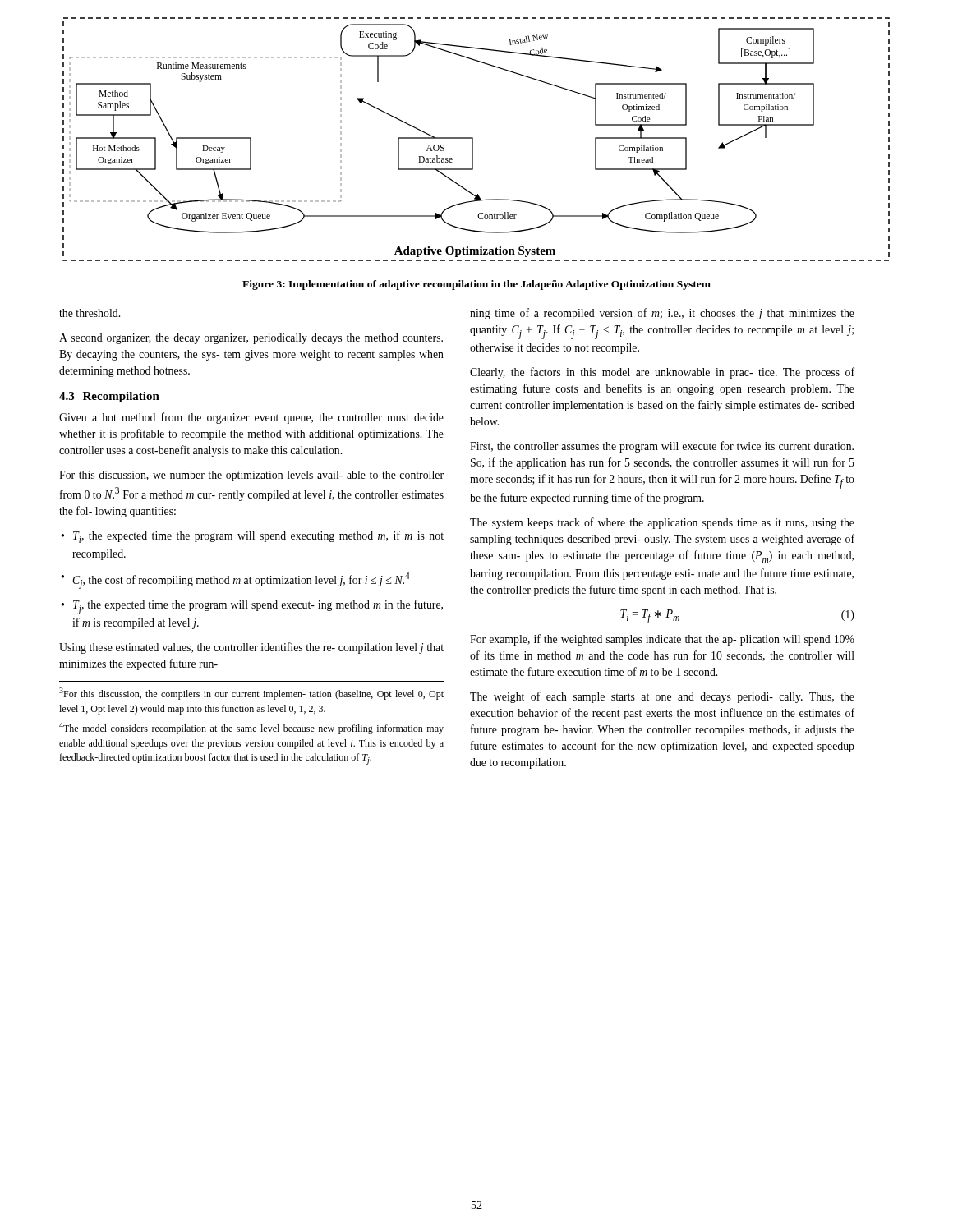
Task: Click on the text starting "Ti, the expected time the program will spend"
Action: click(x=258, y=545)
